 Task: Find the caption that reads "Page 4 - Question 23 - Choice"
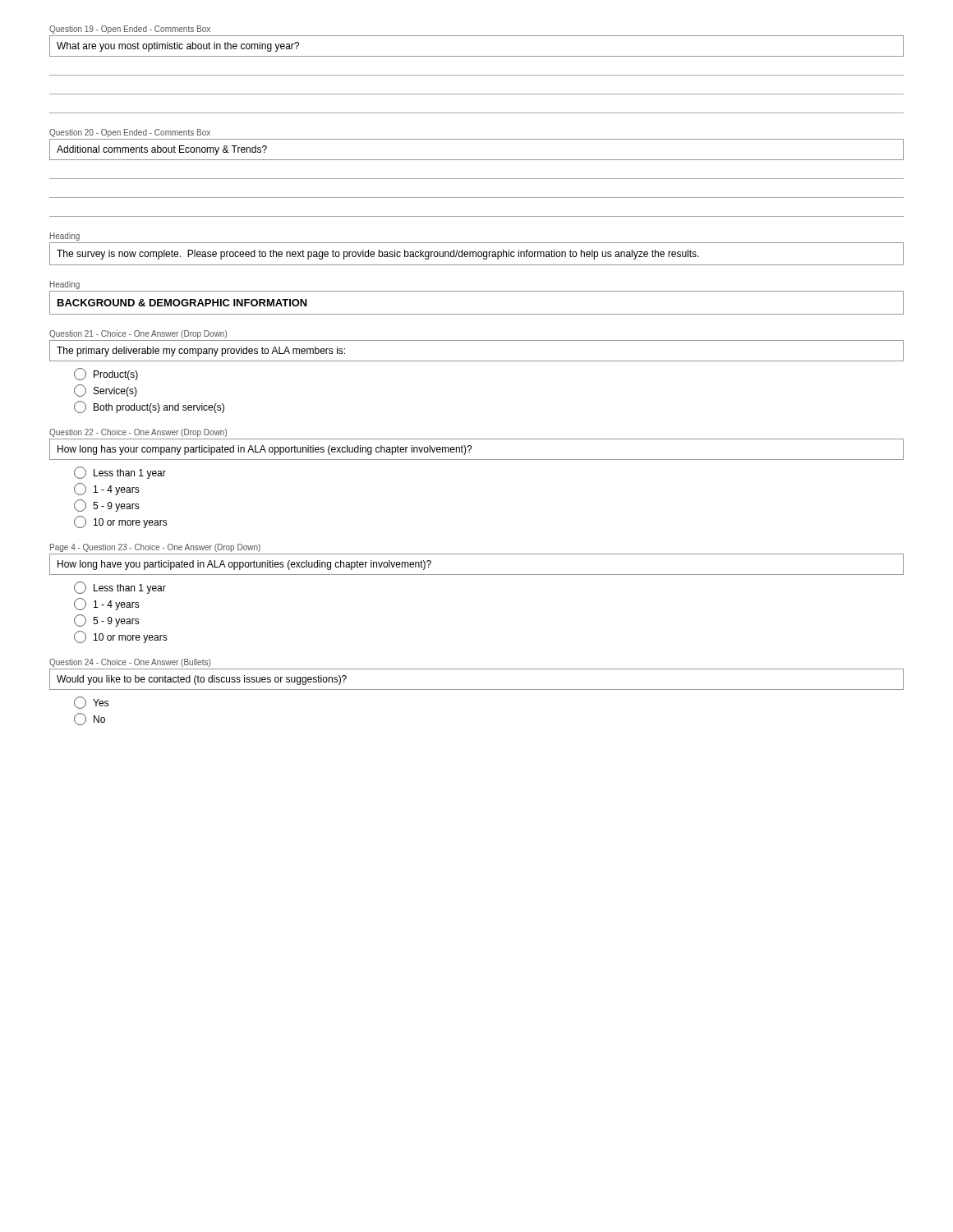coord(155,547)
